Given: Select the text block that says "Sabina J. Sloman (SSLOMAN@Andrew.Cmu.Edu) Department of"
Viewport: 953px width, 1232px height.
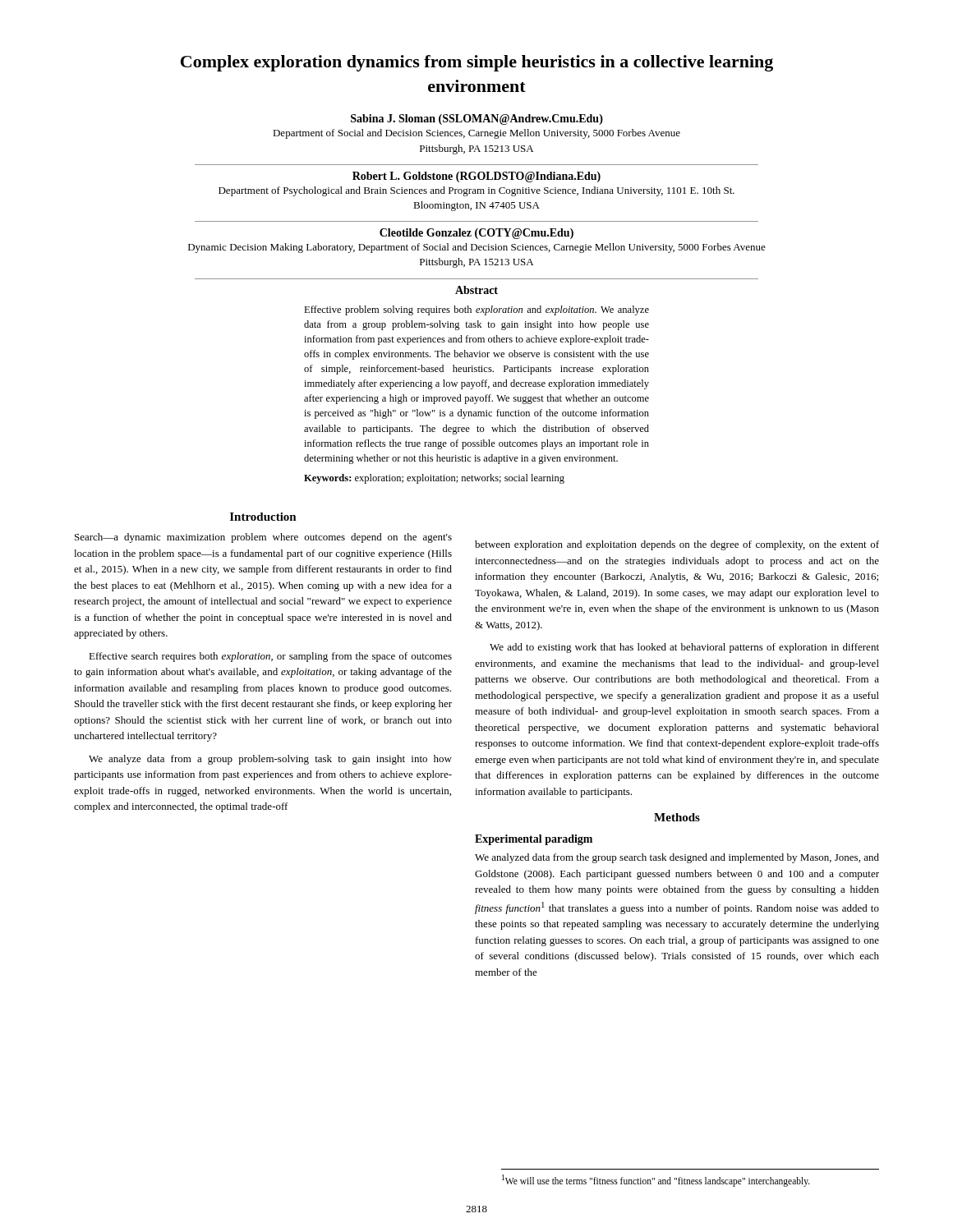Looking at the screenshot, I should pyautogui.click(x=476, y=134).
